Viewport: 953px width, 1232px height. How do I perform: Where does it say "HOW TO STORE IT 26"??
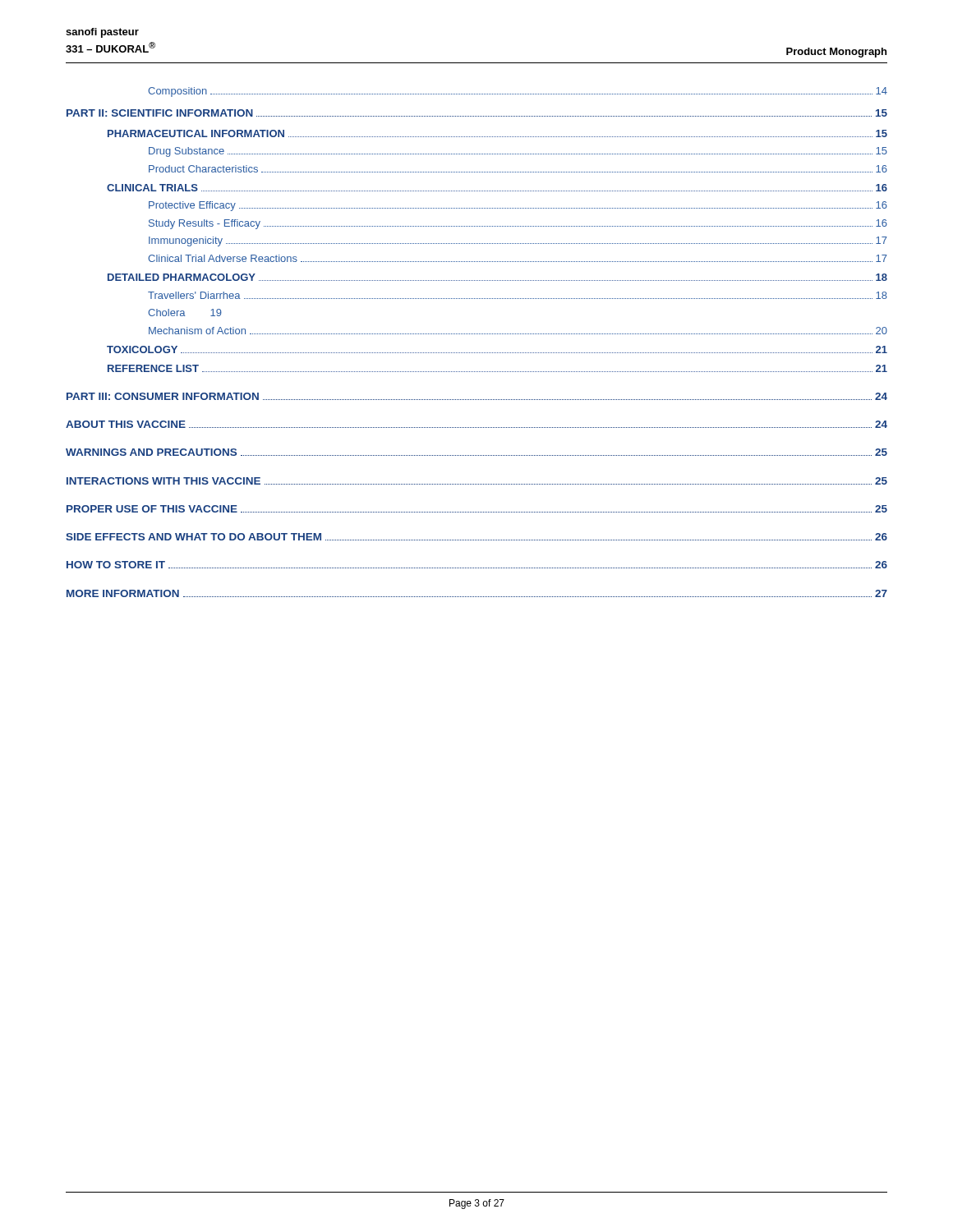pyautogui.click(x=476, y=566)
